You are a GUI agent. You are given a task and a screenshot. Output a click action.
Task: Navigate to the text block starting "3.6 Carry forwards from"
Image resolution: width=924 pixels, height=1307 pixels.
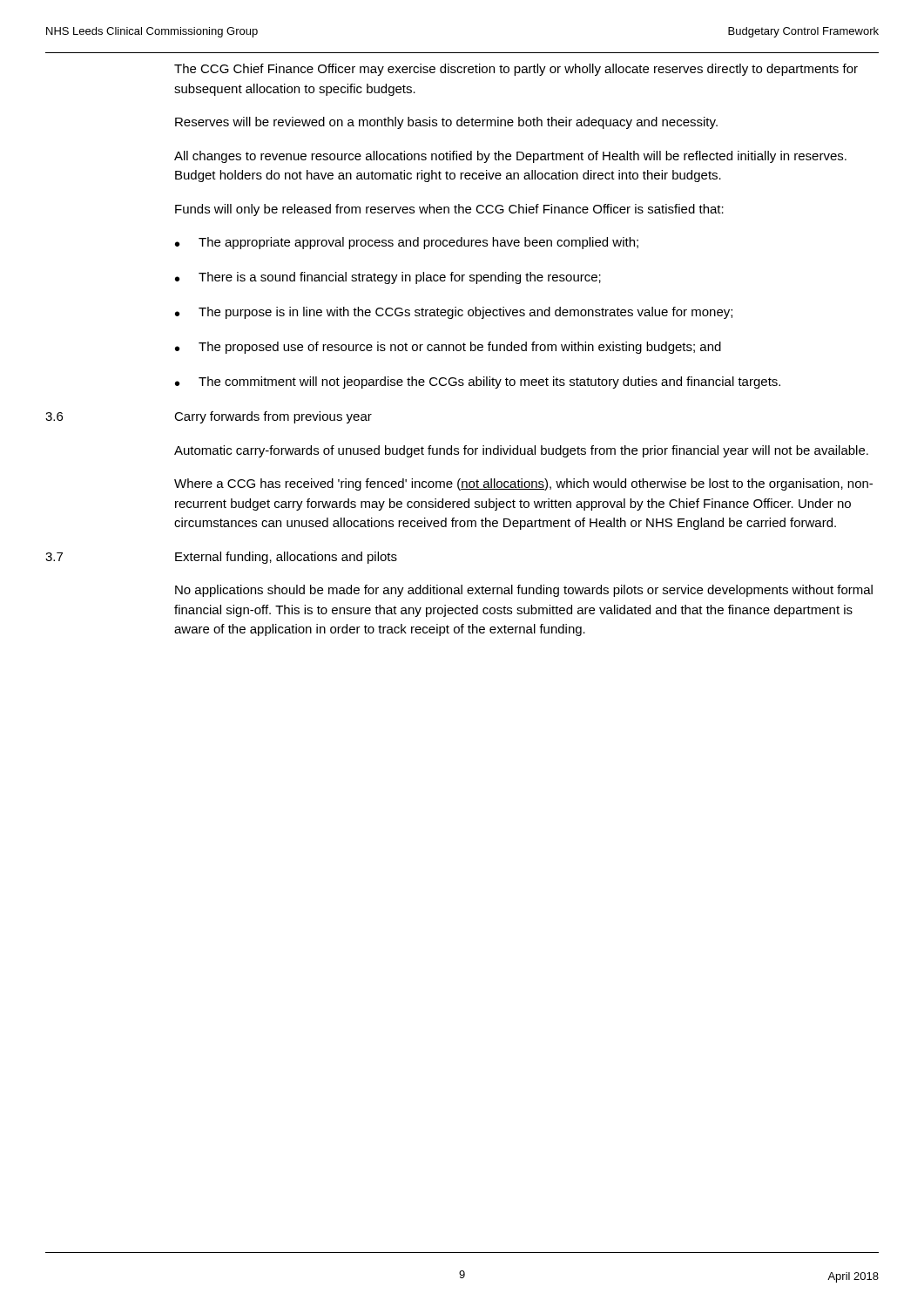pos(209,417)
